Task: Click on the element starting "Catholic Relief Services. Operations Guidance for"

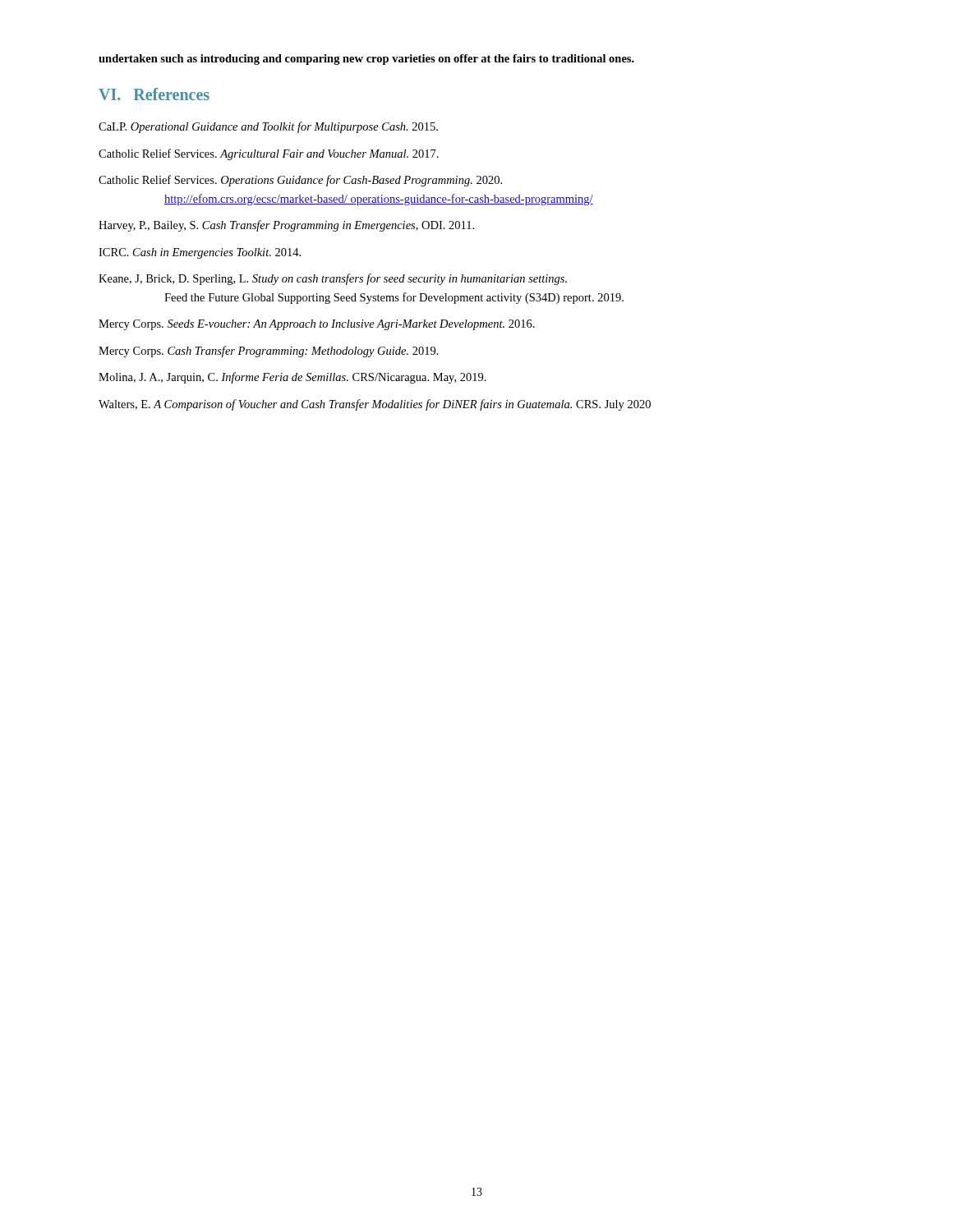Action: click(x=476, y=191)
